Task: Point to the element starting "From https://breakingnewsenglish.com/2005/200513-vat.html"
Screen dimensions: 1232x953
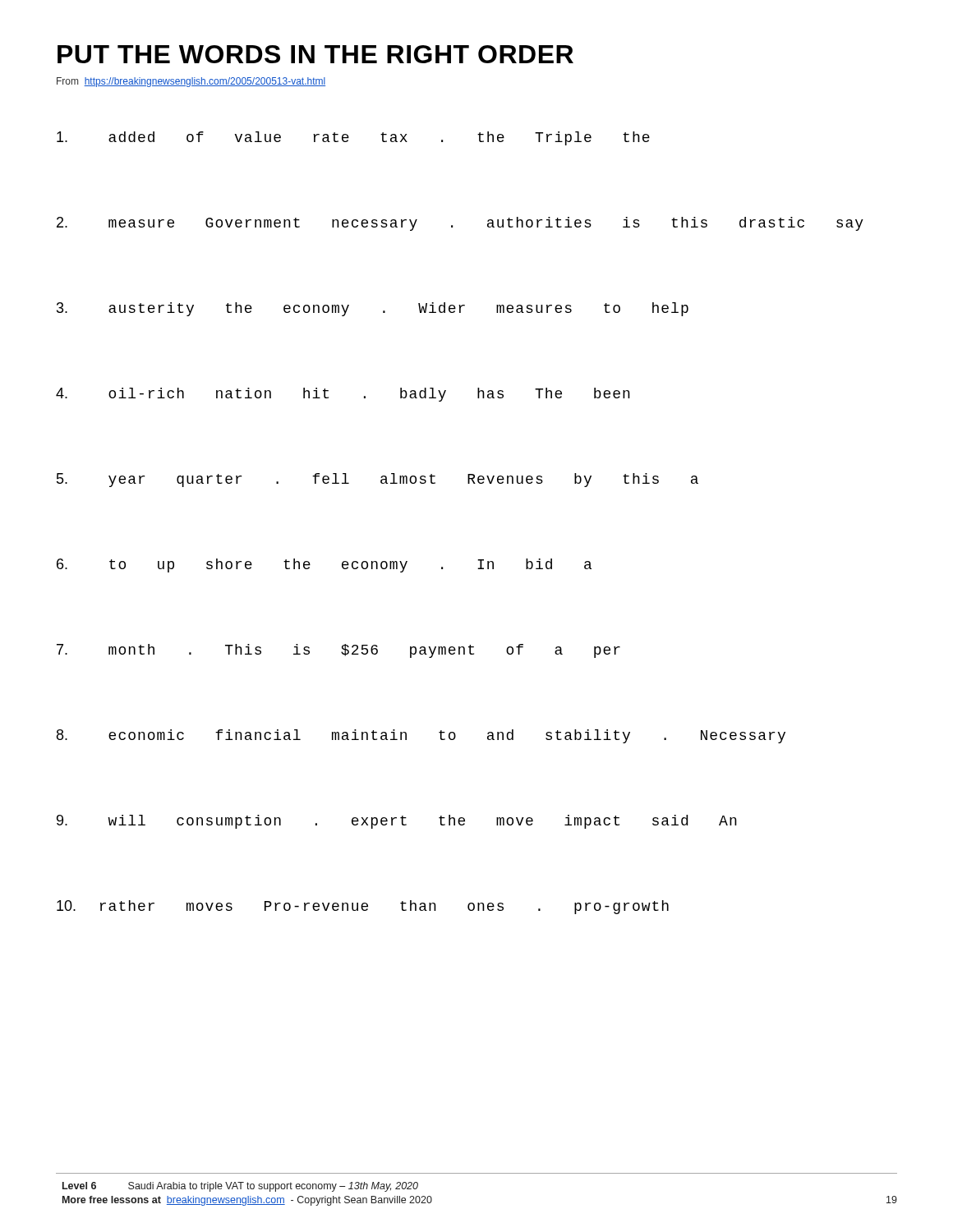Action: 191,82
